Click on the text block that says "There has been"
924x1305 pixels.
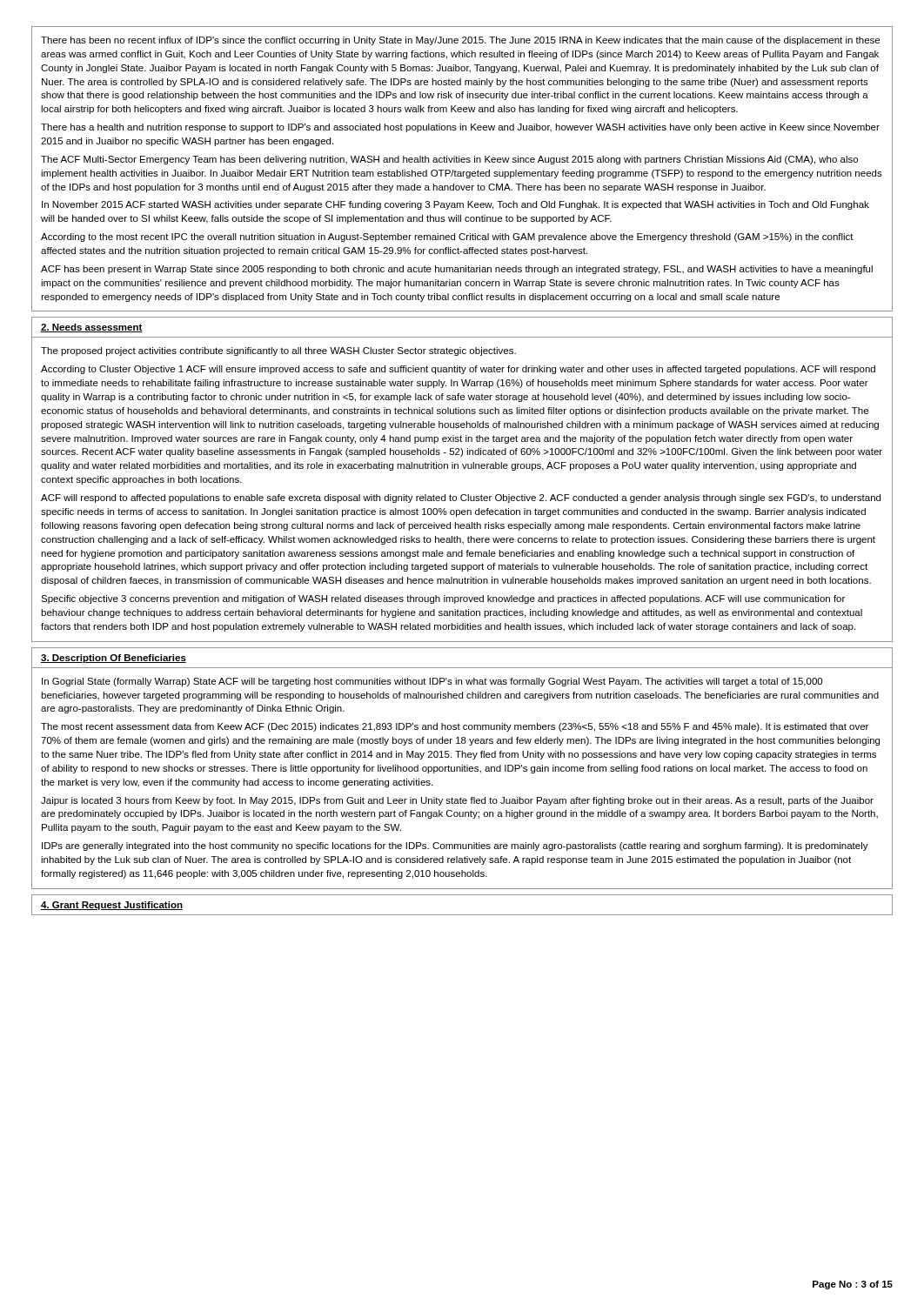pos(462,169)
